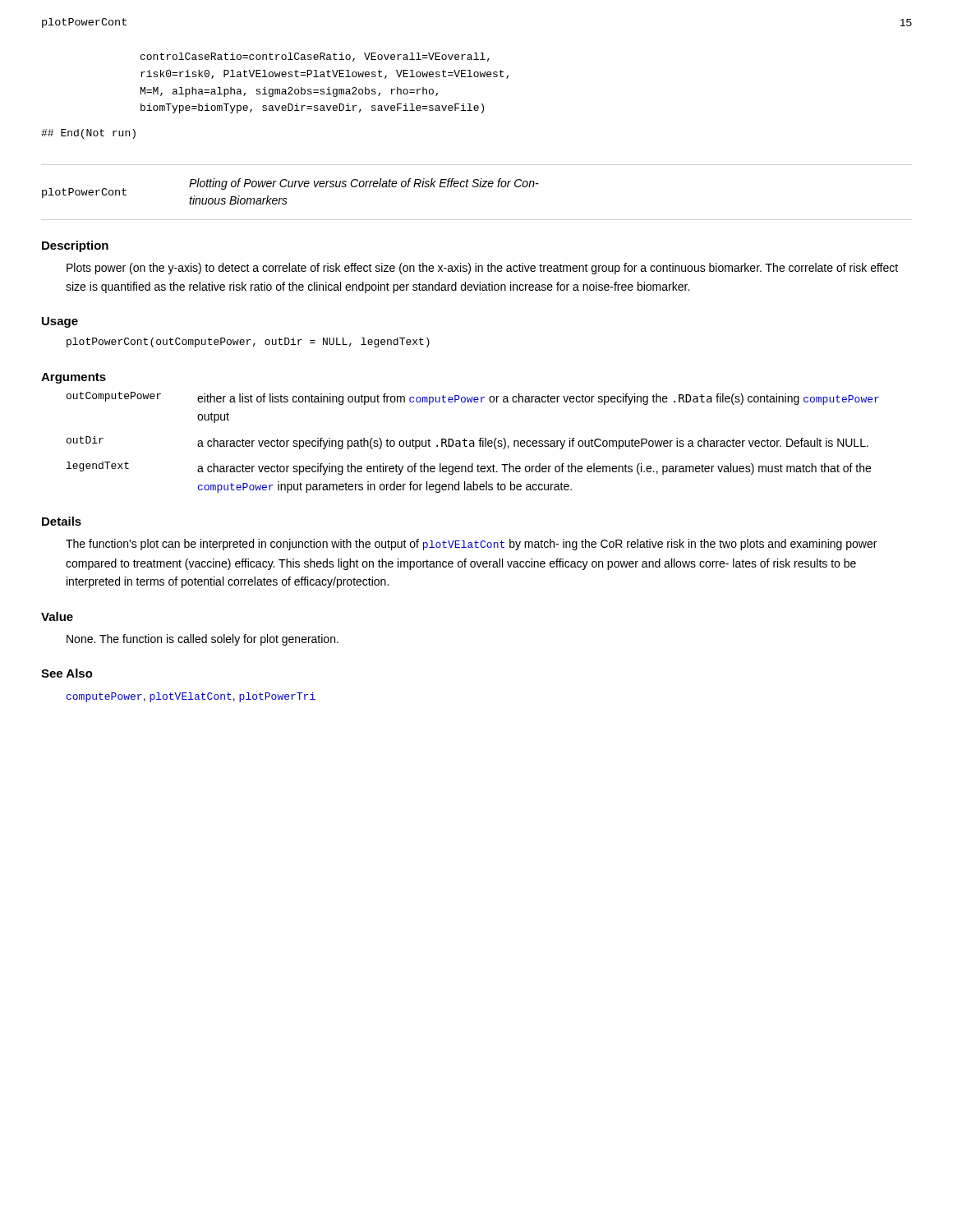Click on the text block that says "The function's plot"
Screen dimensions: 1232x953
pyautogui.click(x=471, y=563)
